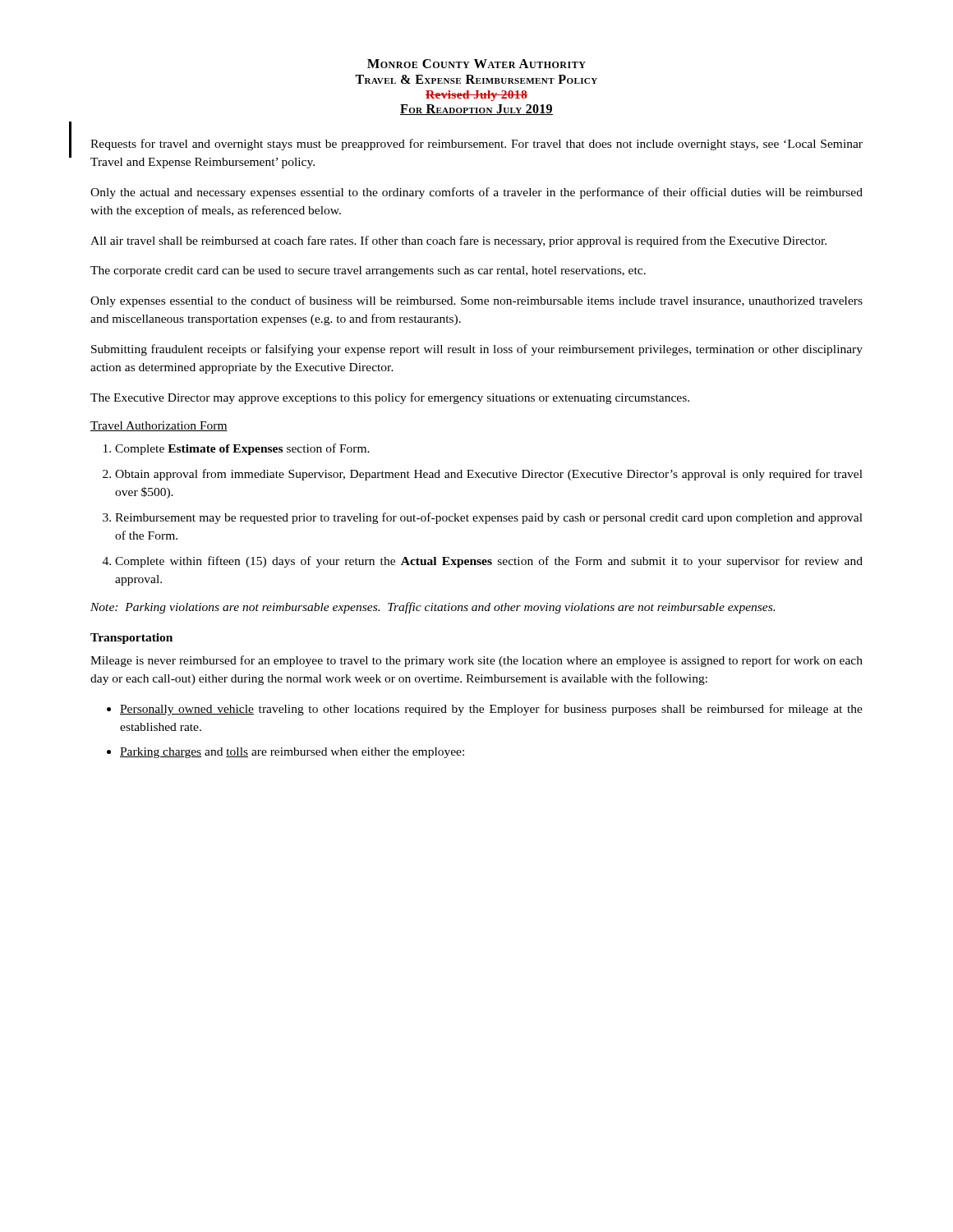Where is the passage that starts "Complete within fifteen (15) days"?
This screenshot has width=953, height=1232.
point(489,569)
